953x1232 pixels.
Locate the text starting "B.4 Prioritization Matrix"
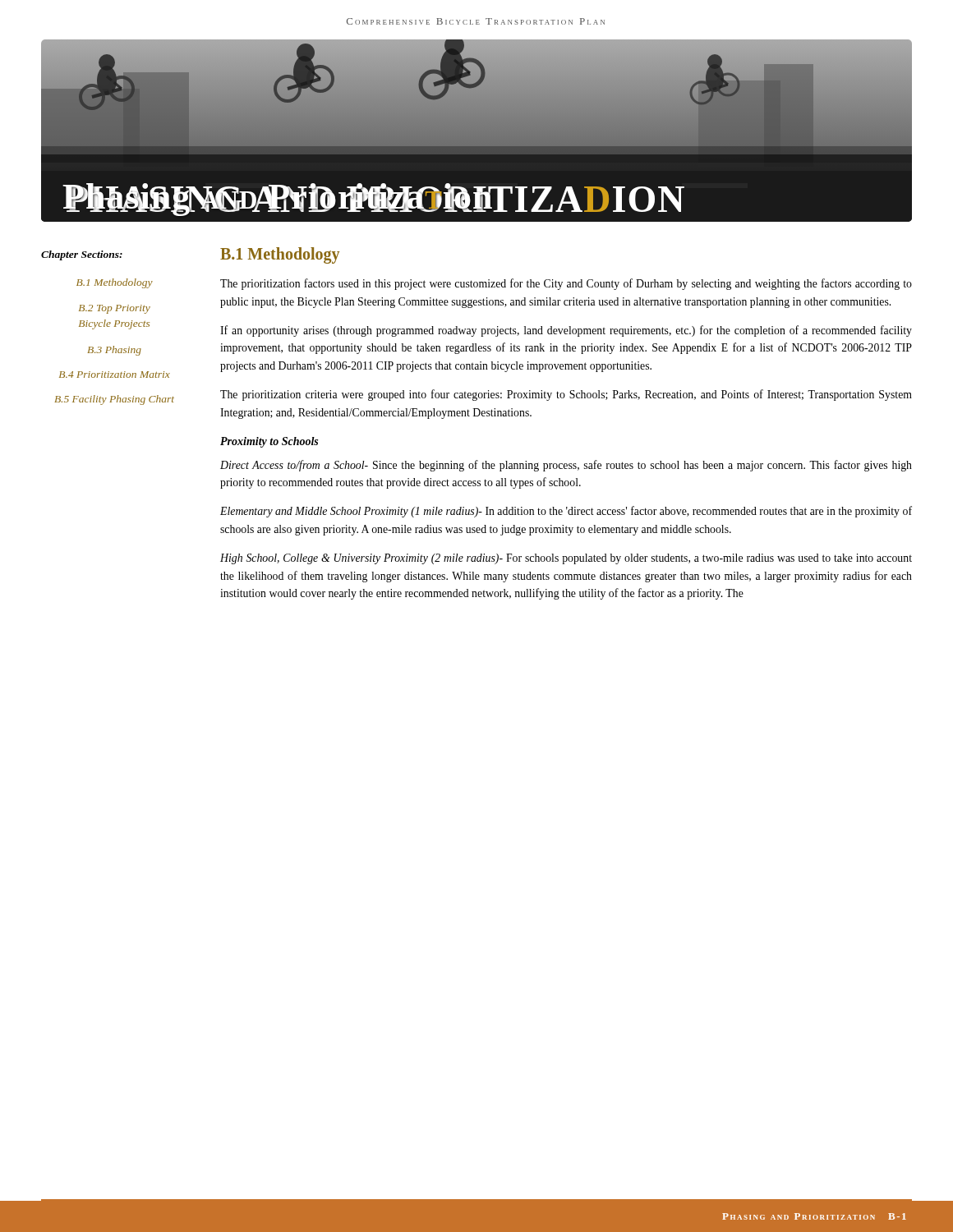pyautogui.click(x=114, y=374)
